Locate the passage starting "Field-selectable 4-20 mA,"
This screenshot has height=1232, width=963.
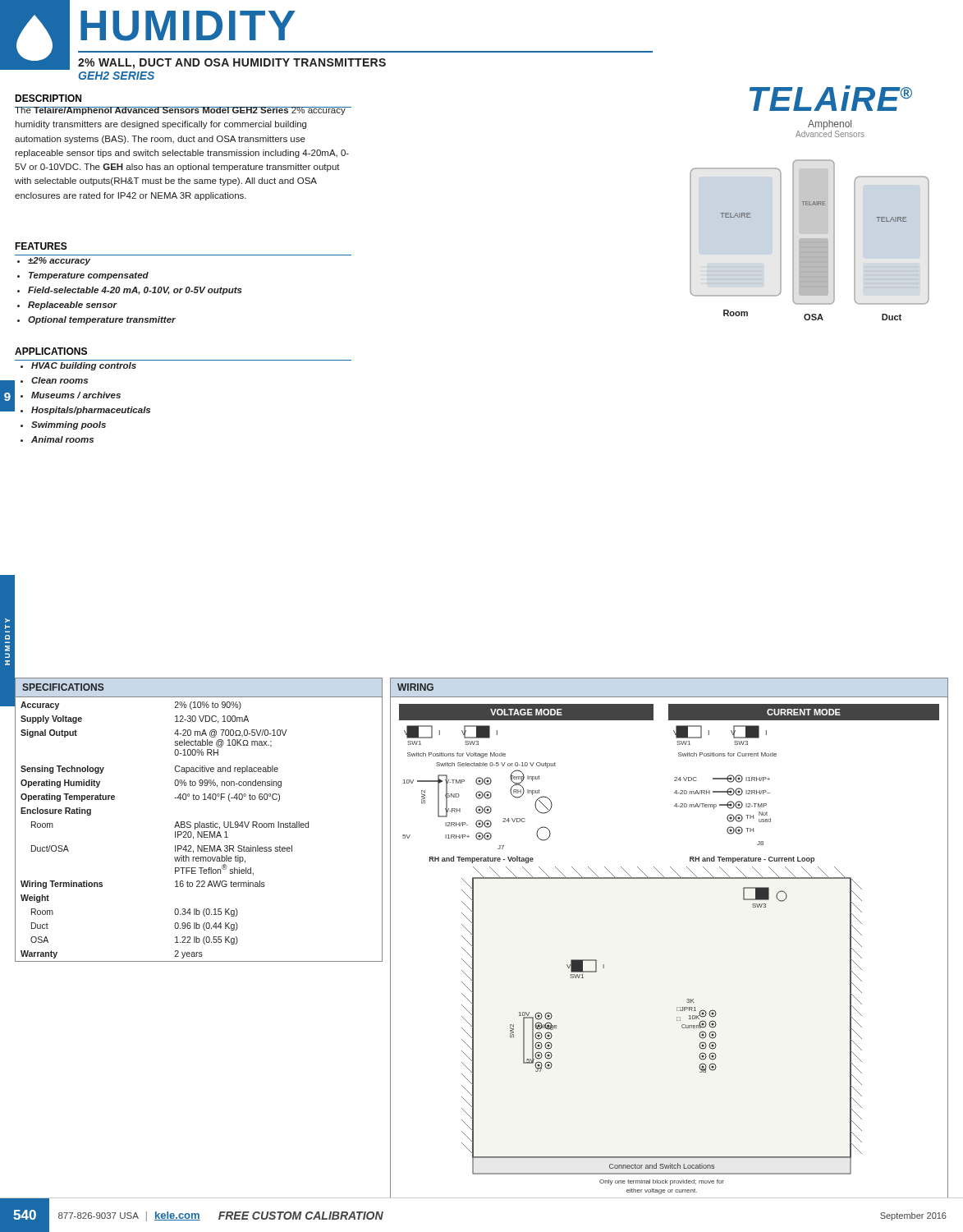[183, 290]
